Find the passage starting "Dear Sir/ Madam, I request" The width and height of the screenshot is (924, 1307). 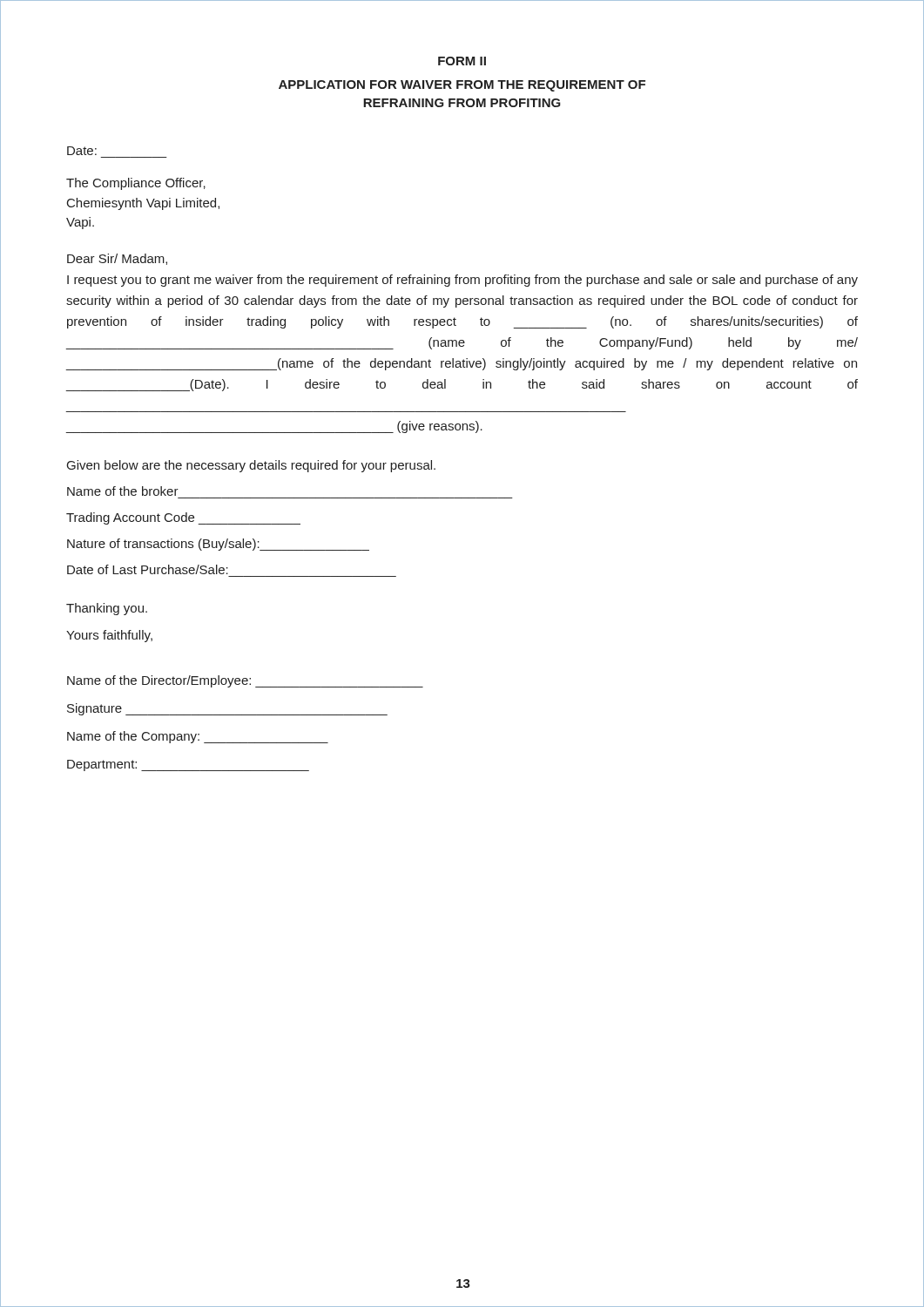tap(462, 342)
